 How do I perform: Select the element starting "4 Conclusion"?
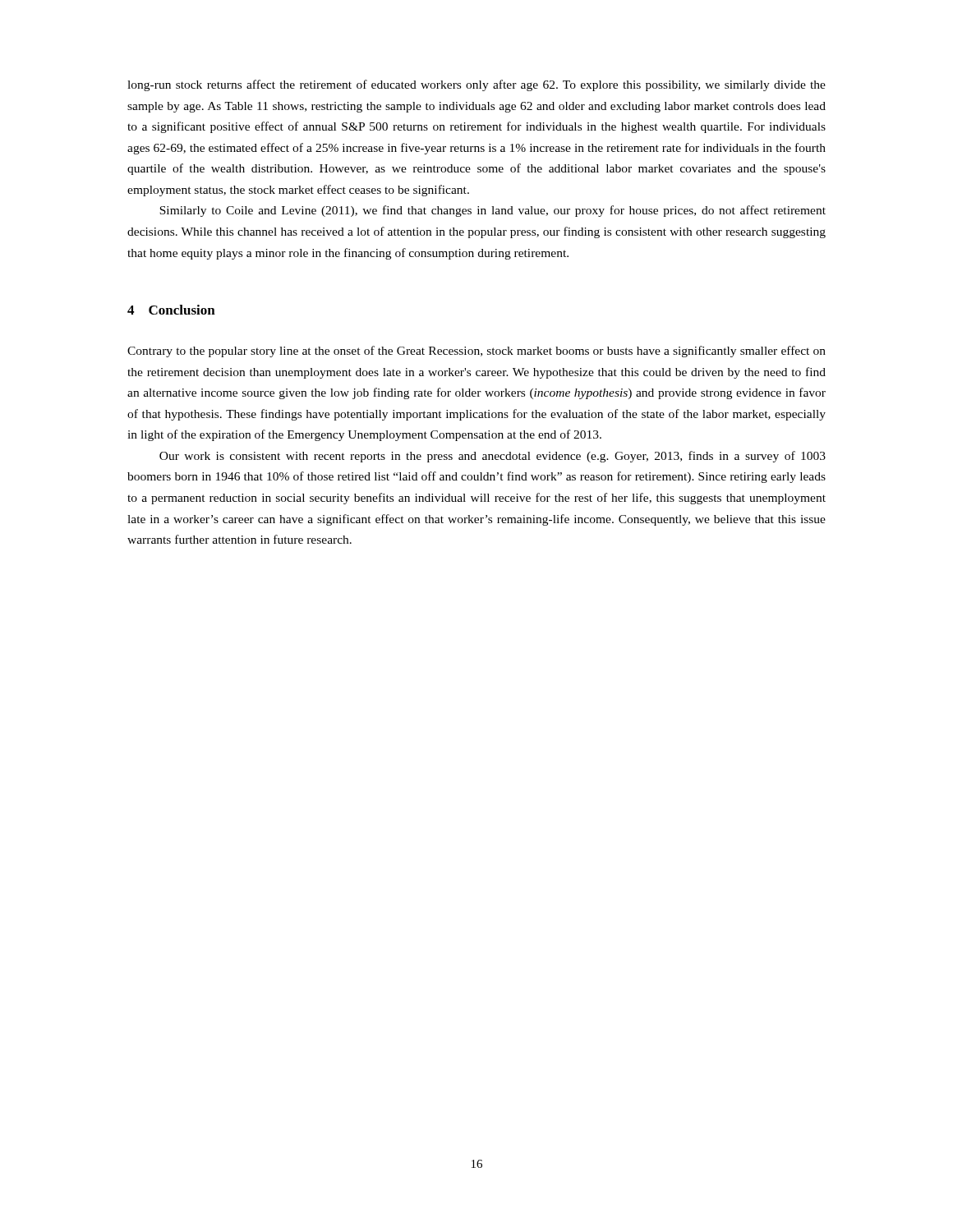[x=171, y=310]
